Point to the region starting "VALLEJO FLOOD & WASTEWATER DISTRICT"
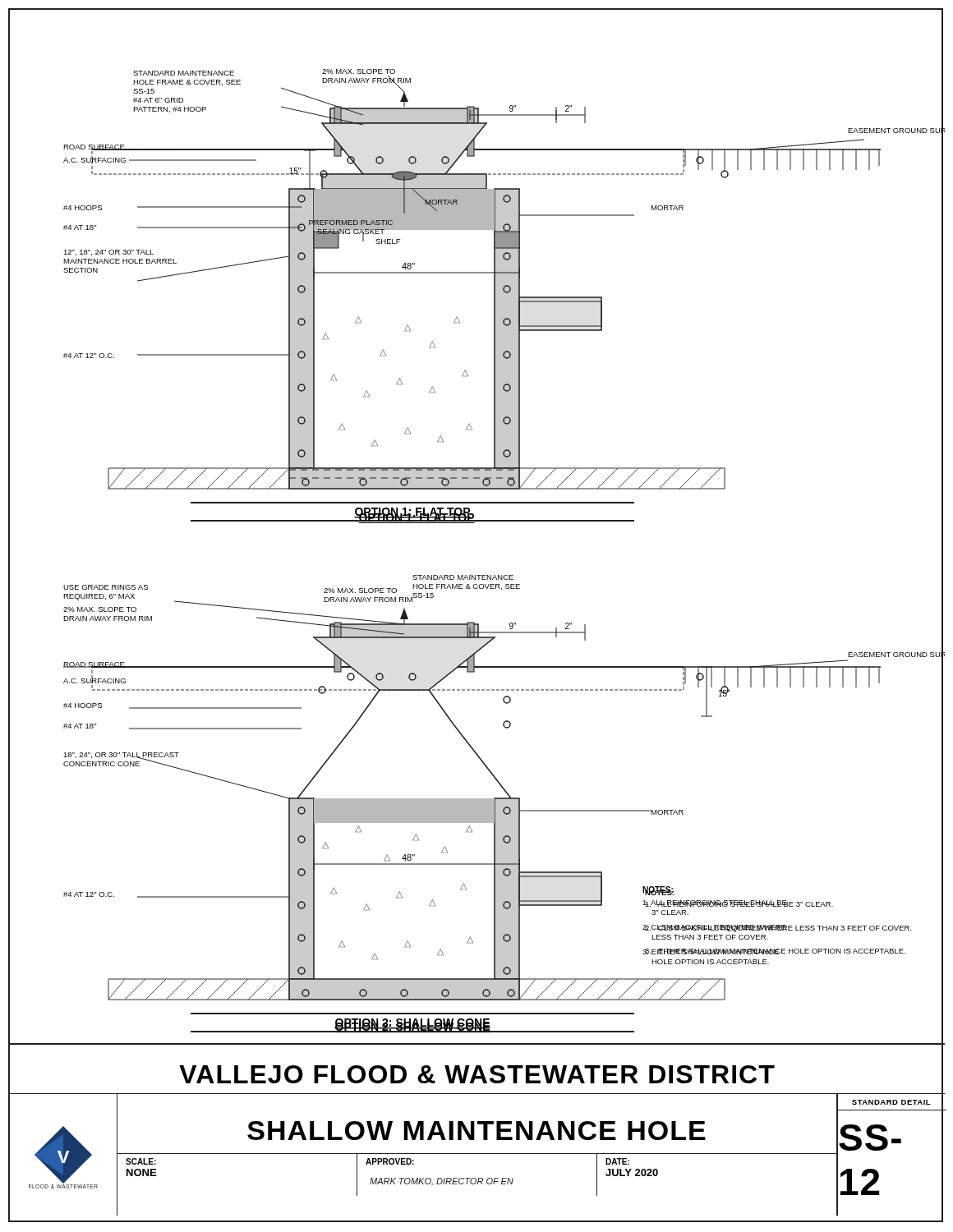The width and height of the screenshot is (953, 1232). click(477, 1074)
